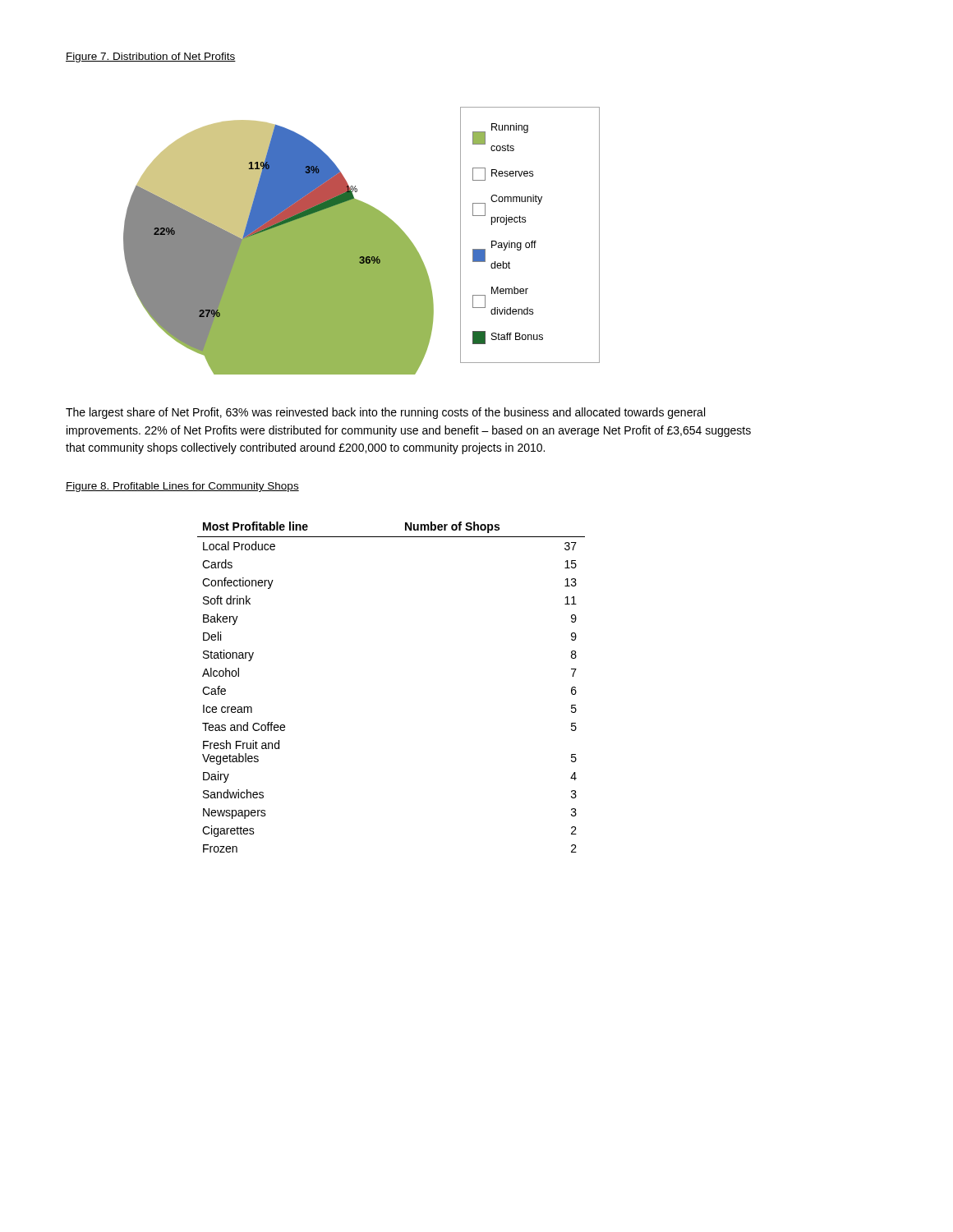Find a table
The width and height of the screenshot is (953, 1232).
542,687
